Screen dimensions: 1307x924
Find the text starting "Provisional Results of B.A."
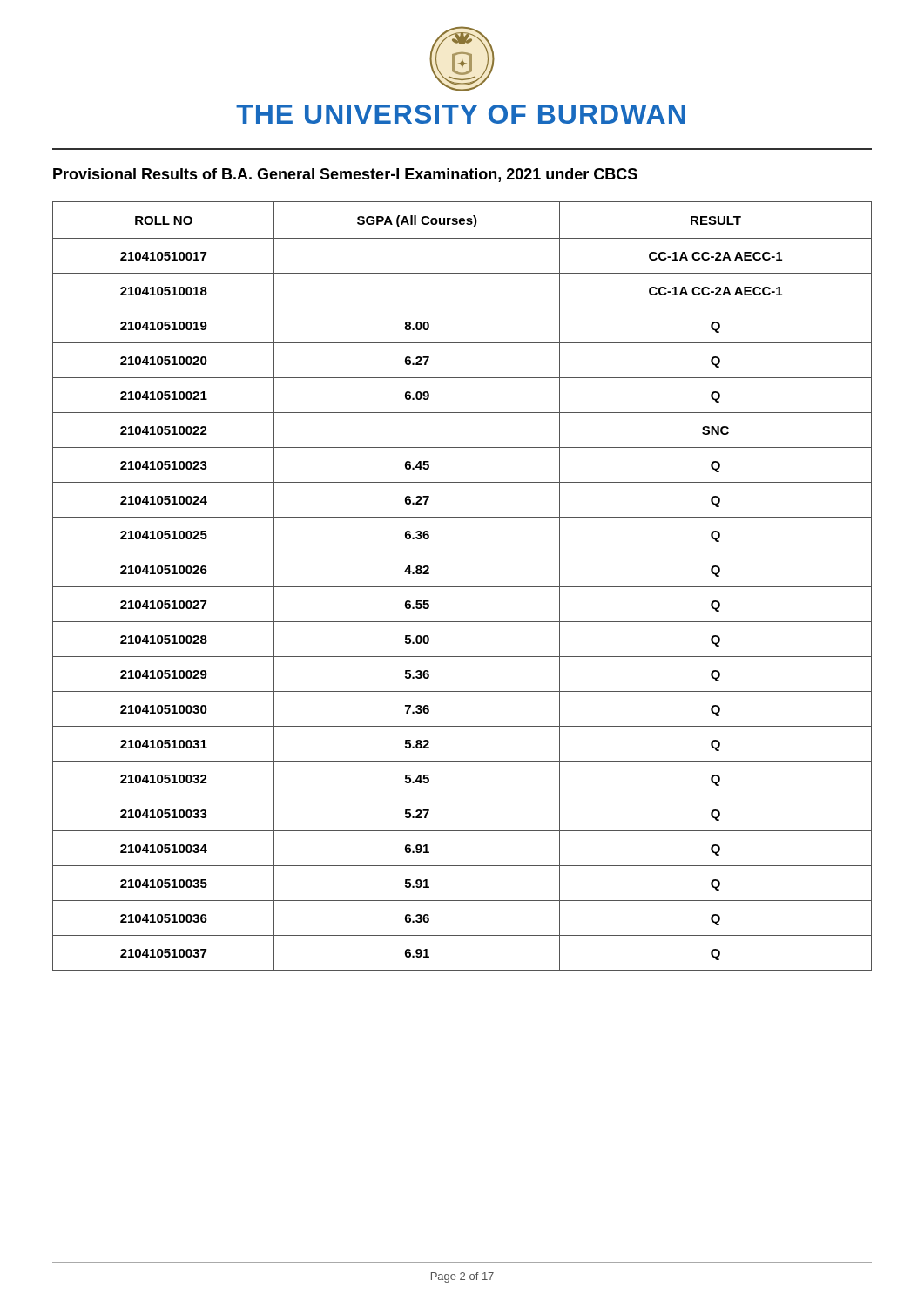pos(345,174)
